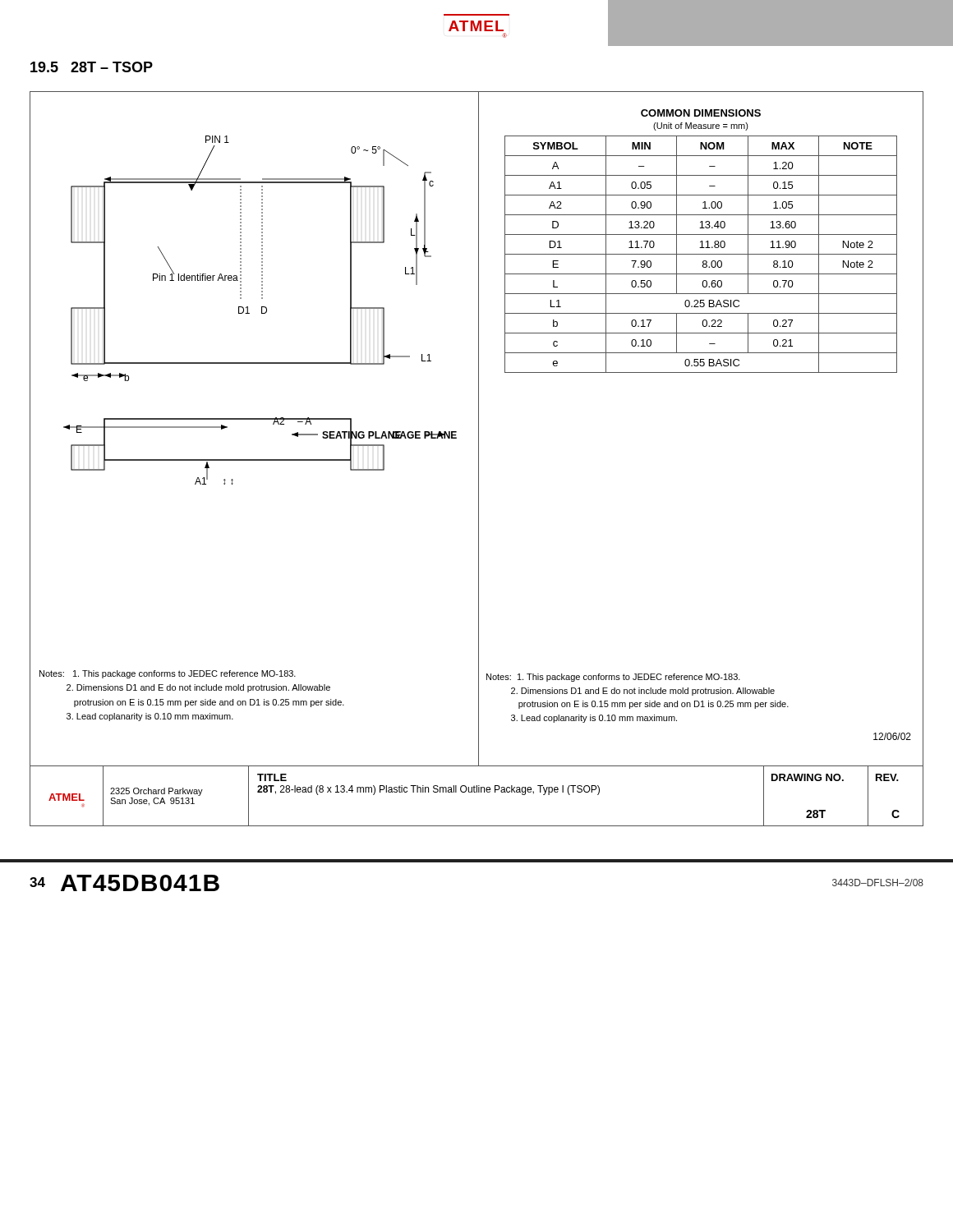Click a table
The width and height of the screenshot is (953, 1232).
(x=701, y=254)
